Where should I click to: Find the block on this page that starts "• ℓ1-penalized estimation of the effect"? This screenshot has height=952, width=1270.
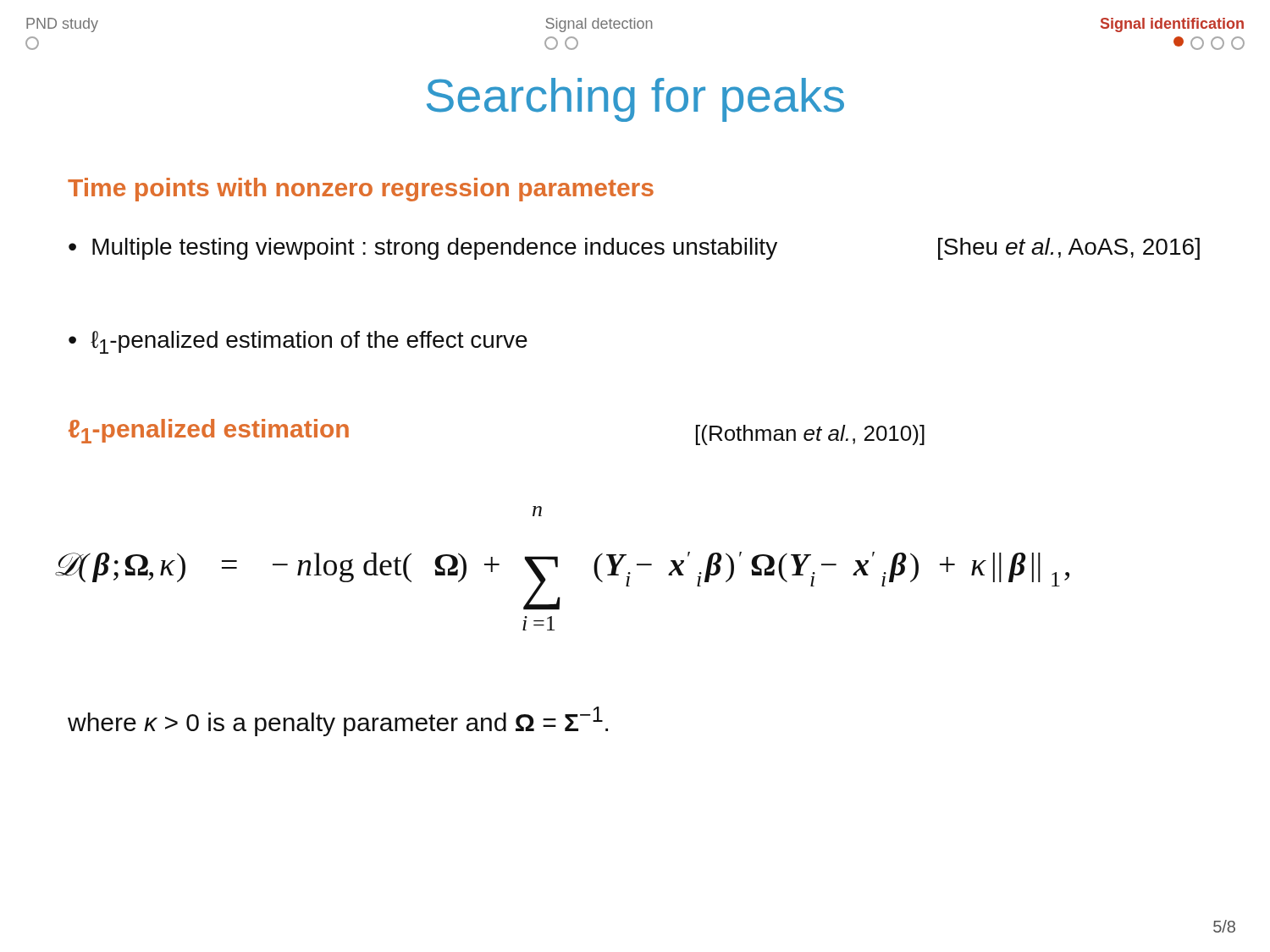pyautogui.click(x=298, y=342)
